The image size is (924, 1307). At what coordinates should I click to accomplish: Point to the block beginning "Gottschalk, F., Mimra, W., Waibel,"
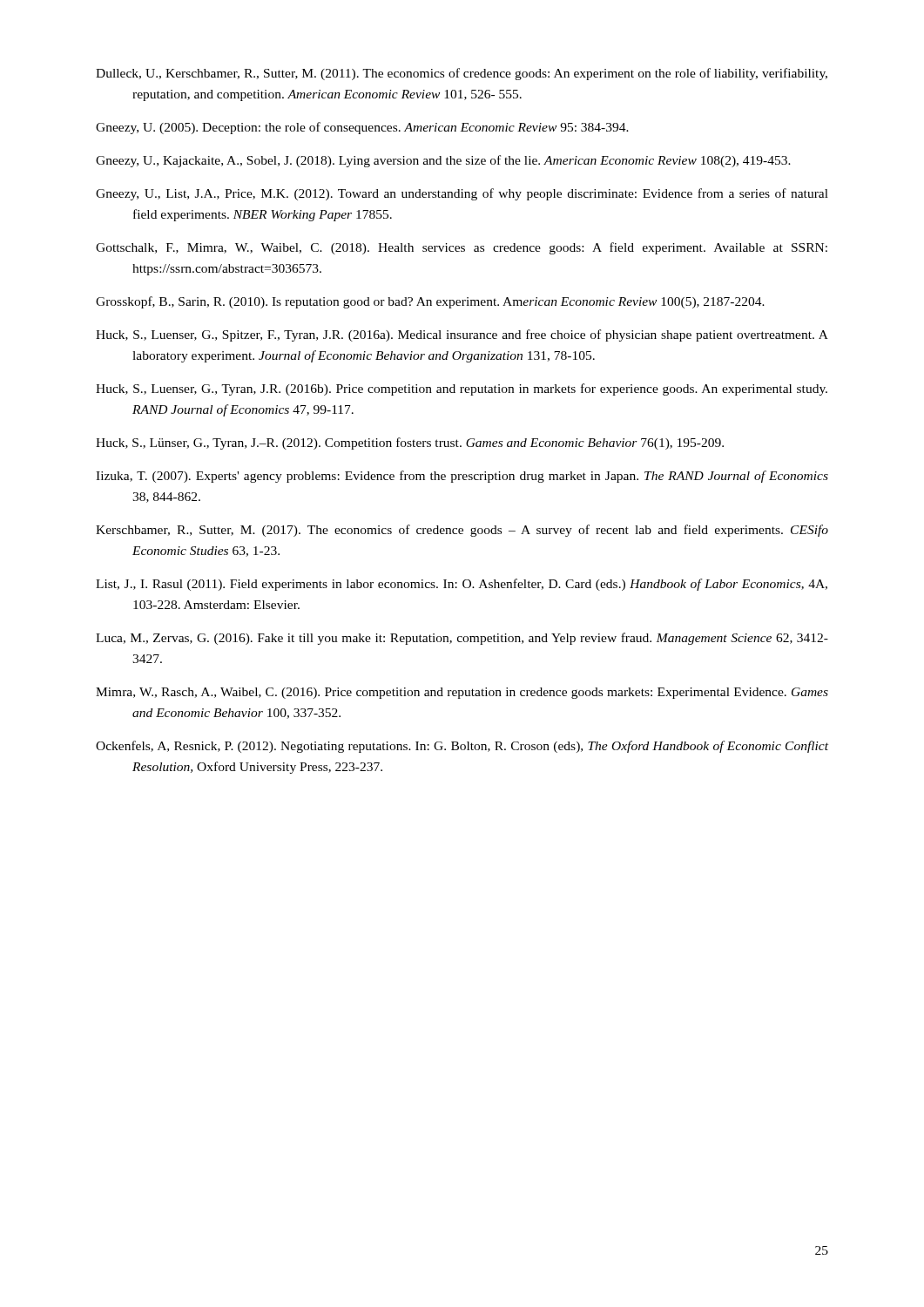(x=462, y=258)
